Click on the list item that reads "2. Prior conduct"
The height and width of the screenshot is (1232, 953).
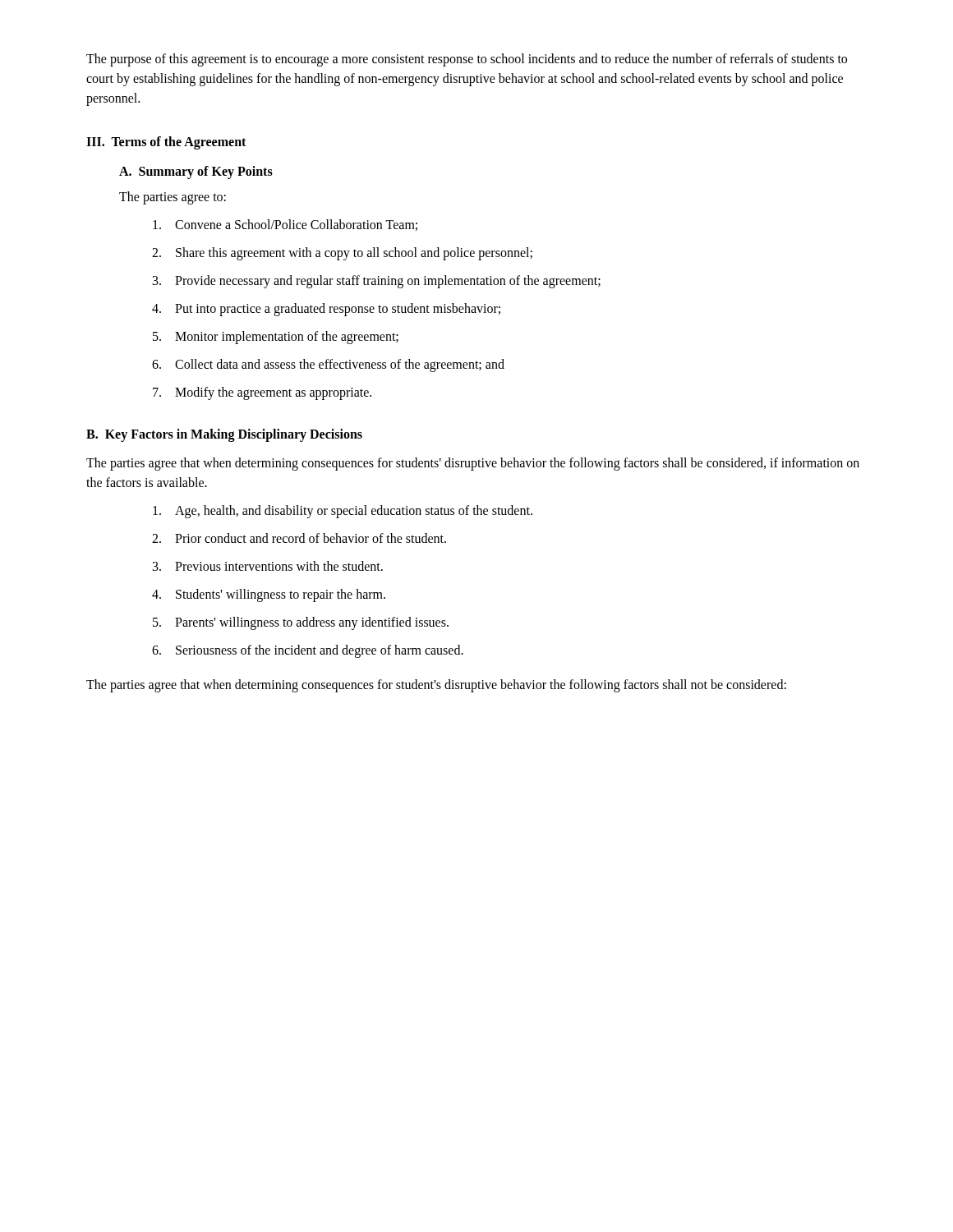(299, 538)
